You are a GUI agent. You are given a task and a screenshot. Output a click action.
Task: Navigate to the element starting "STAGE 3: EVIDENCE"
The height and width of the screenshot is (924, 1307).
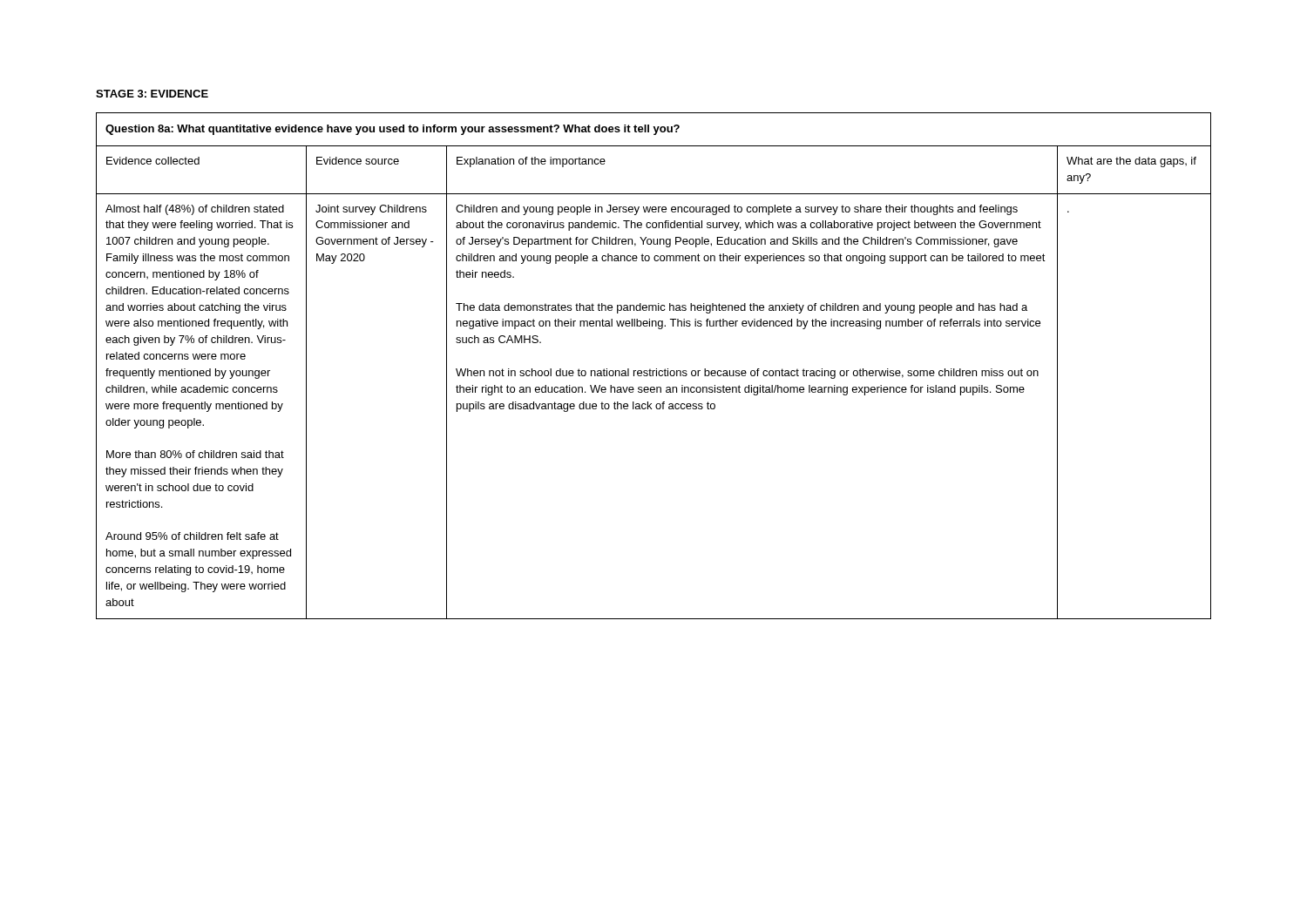[152, 94]
